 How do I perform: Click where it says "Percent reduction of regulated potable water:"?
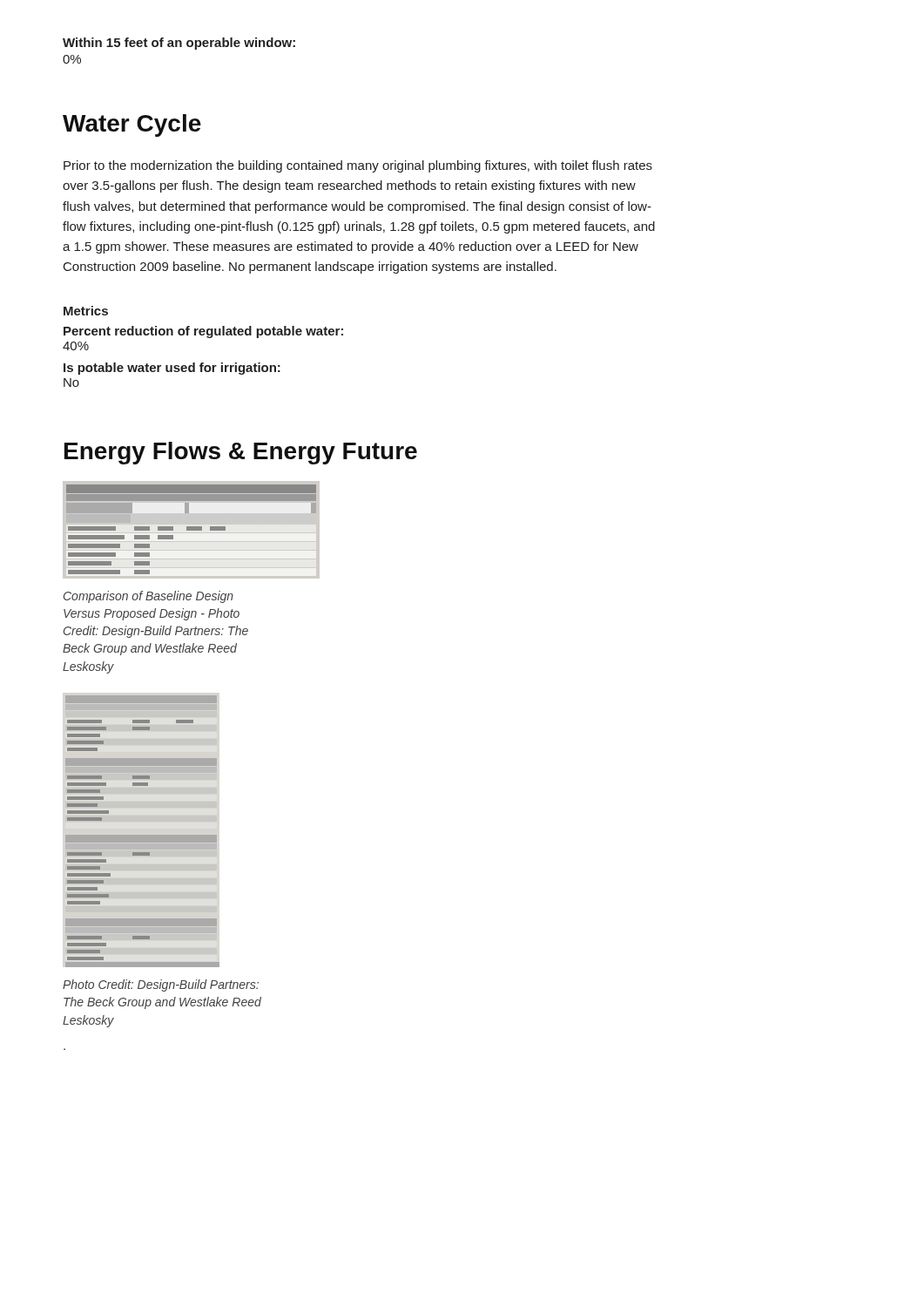click(x=204, y=330)
